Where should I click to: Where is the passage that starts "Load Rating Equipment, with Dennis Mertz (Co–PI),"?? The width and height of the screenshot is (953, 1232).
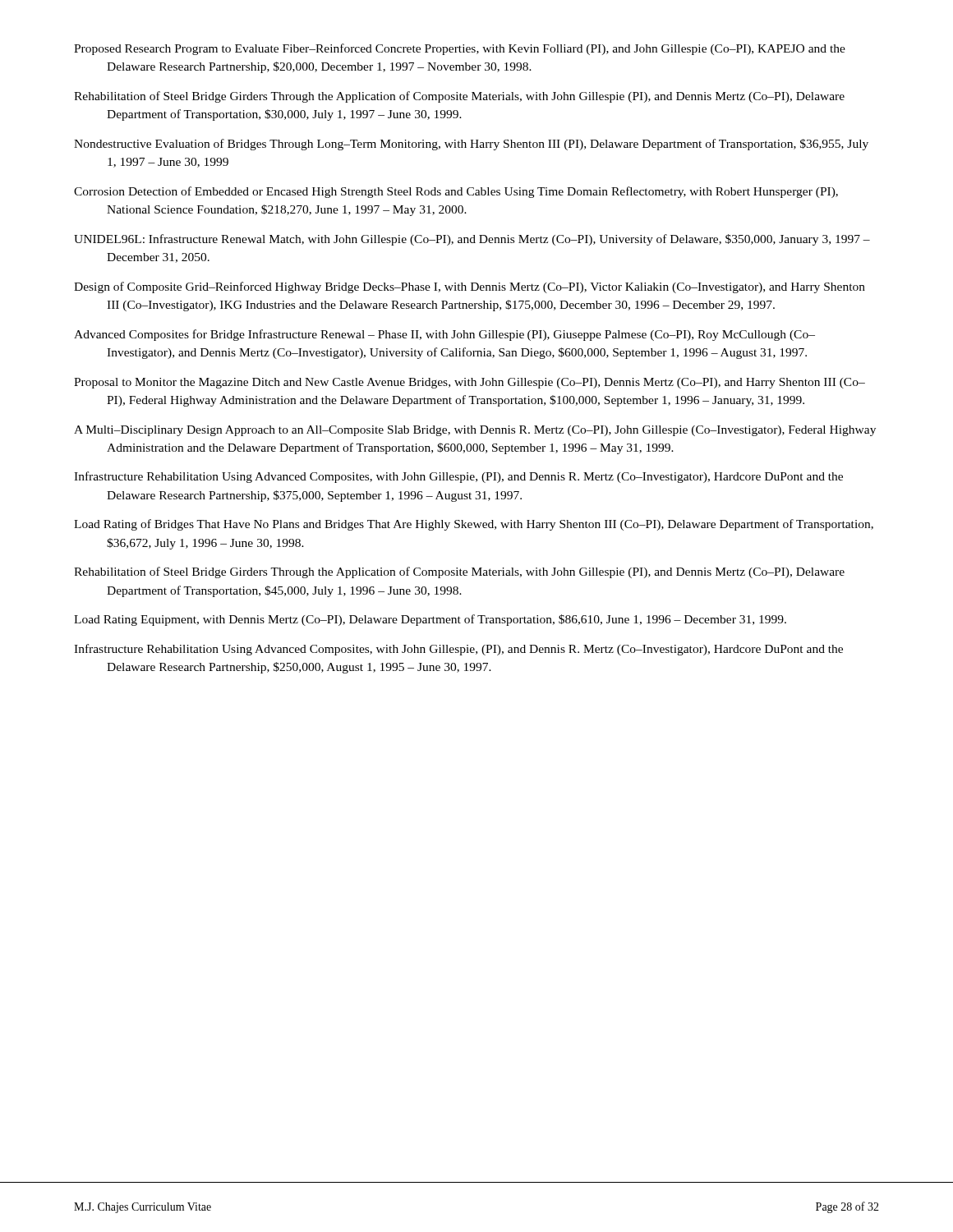point(430,619)
